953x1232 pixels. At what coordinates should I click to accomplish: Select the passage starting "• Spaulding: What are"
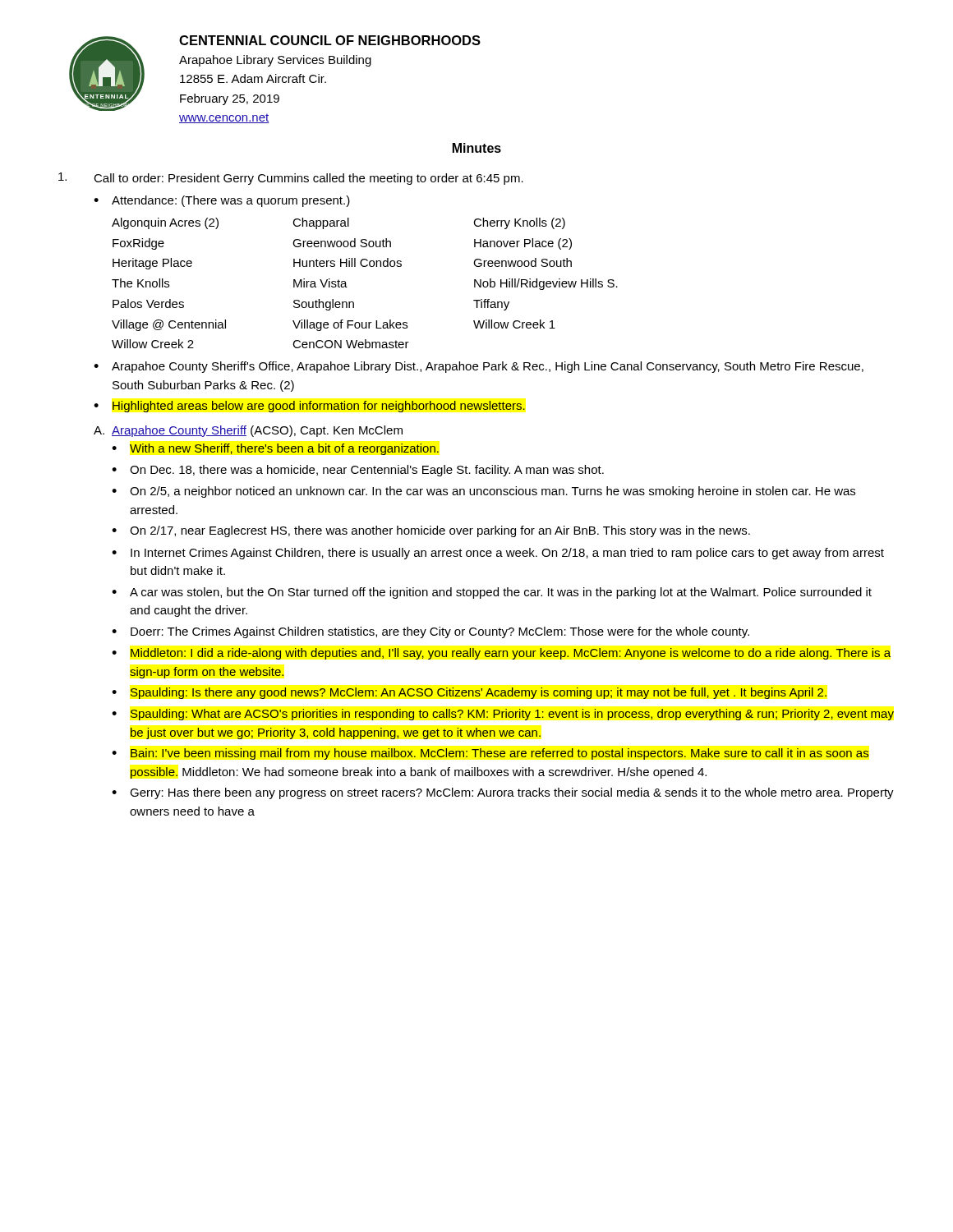[x=504, y=724]
